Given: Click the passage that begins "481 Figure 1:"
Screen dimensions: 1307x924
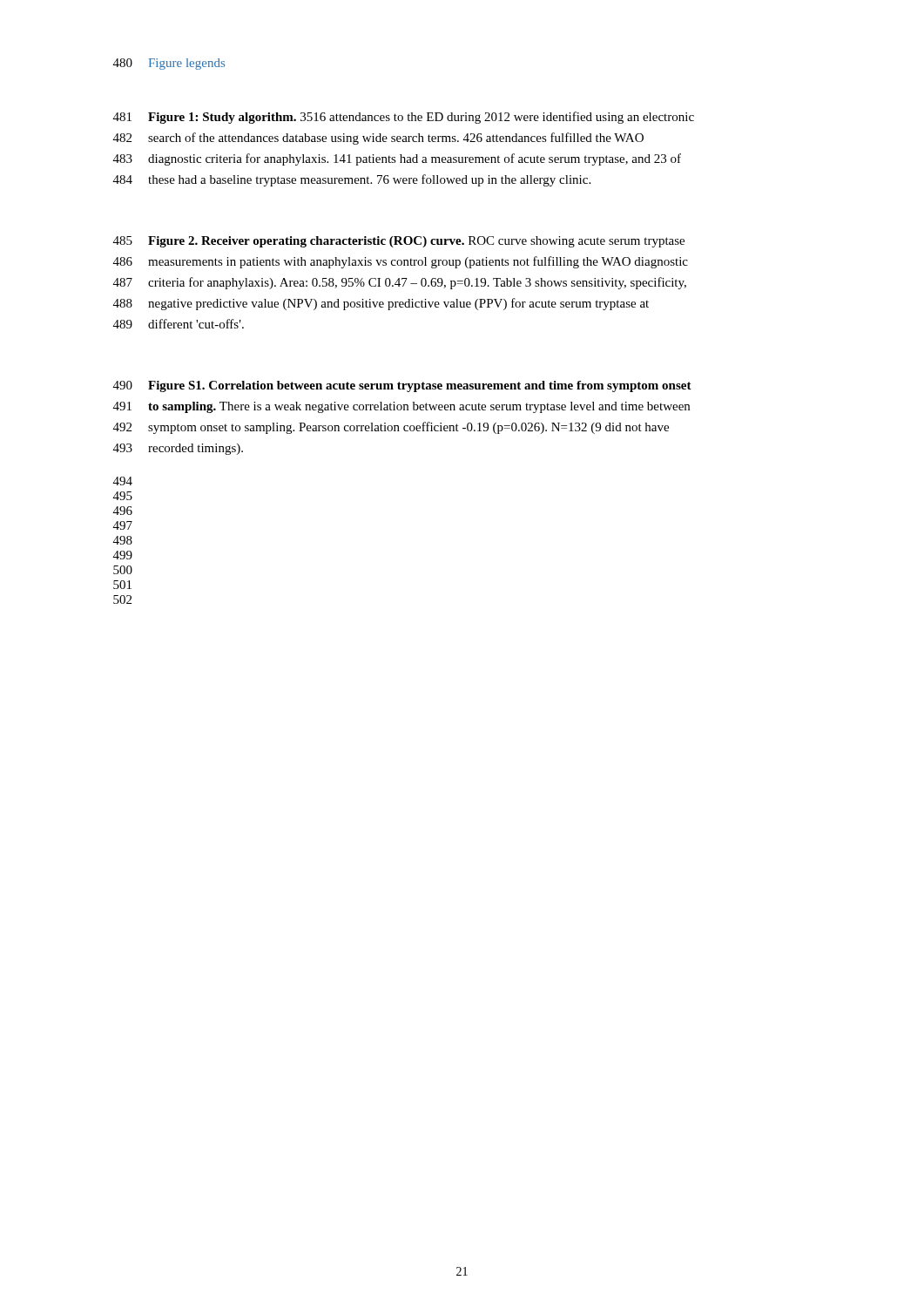Looking at the screenshot, I should pyautogui.click(x=462, y=148).
